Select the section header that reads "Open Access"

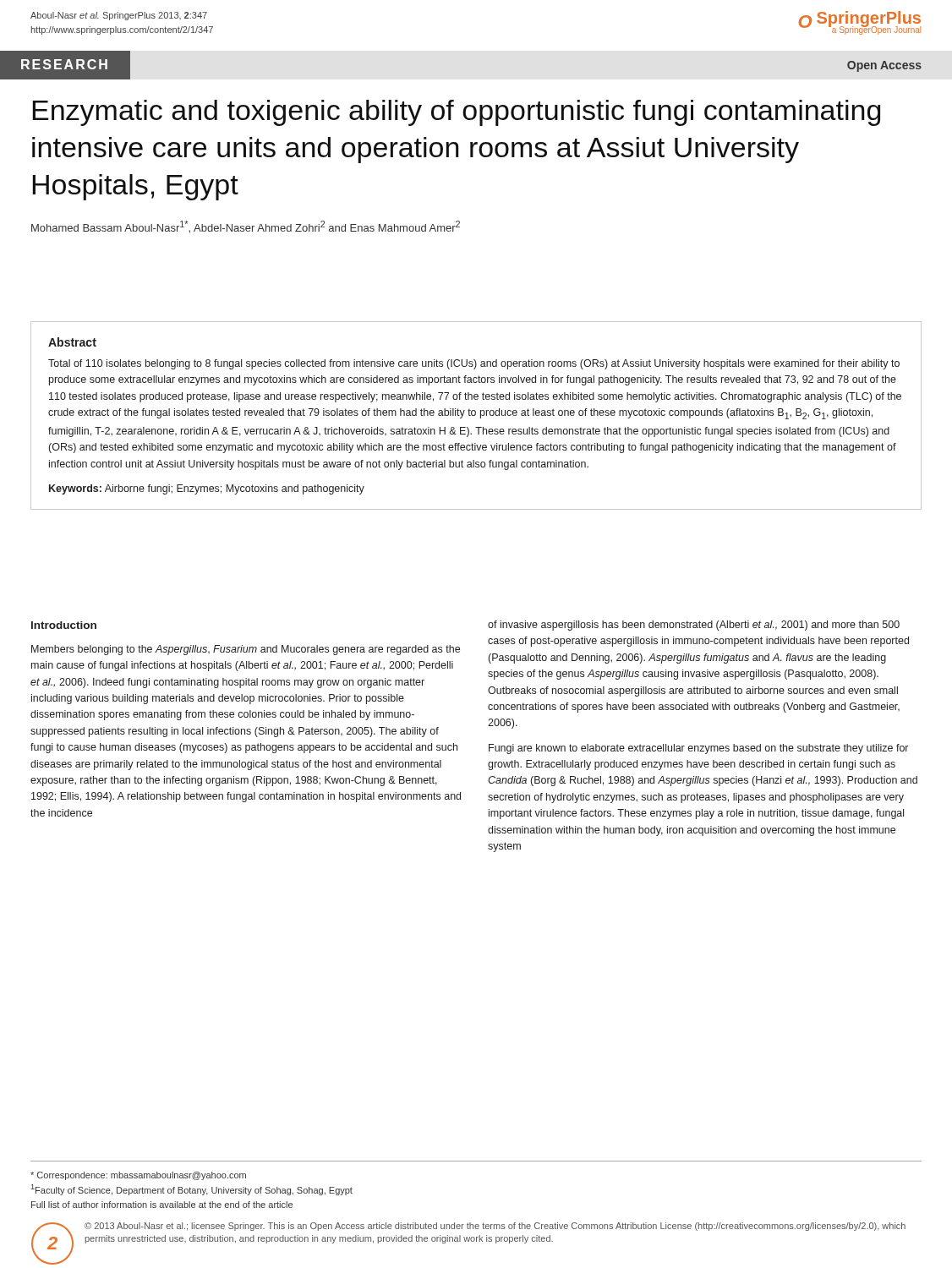[884, 65]
